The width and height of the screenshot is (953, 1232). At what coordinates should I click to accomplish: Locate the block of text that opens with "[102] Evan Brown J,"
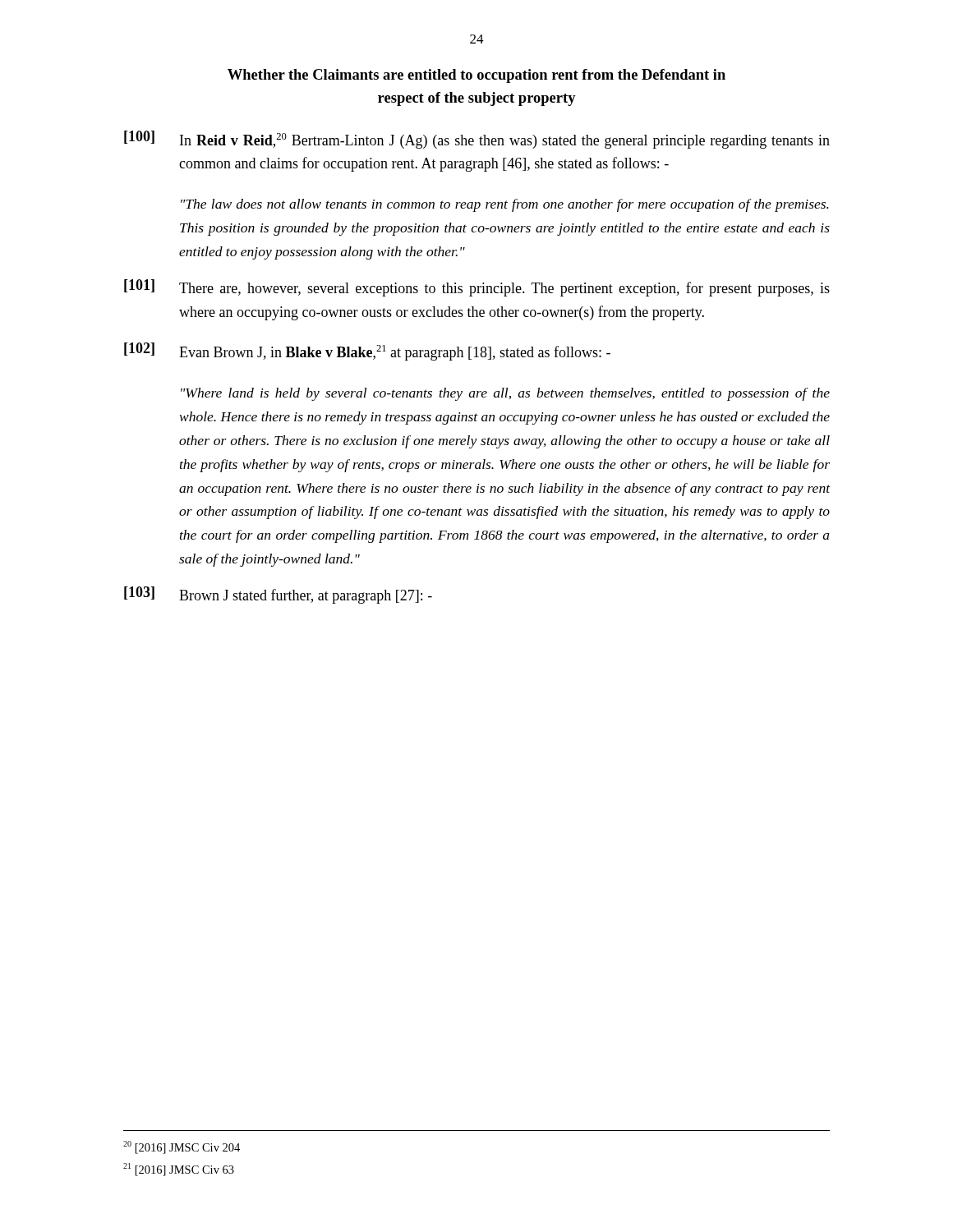point(476,353)
